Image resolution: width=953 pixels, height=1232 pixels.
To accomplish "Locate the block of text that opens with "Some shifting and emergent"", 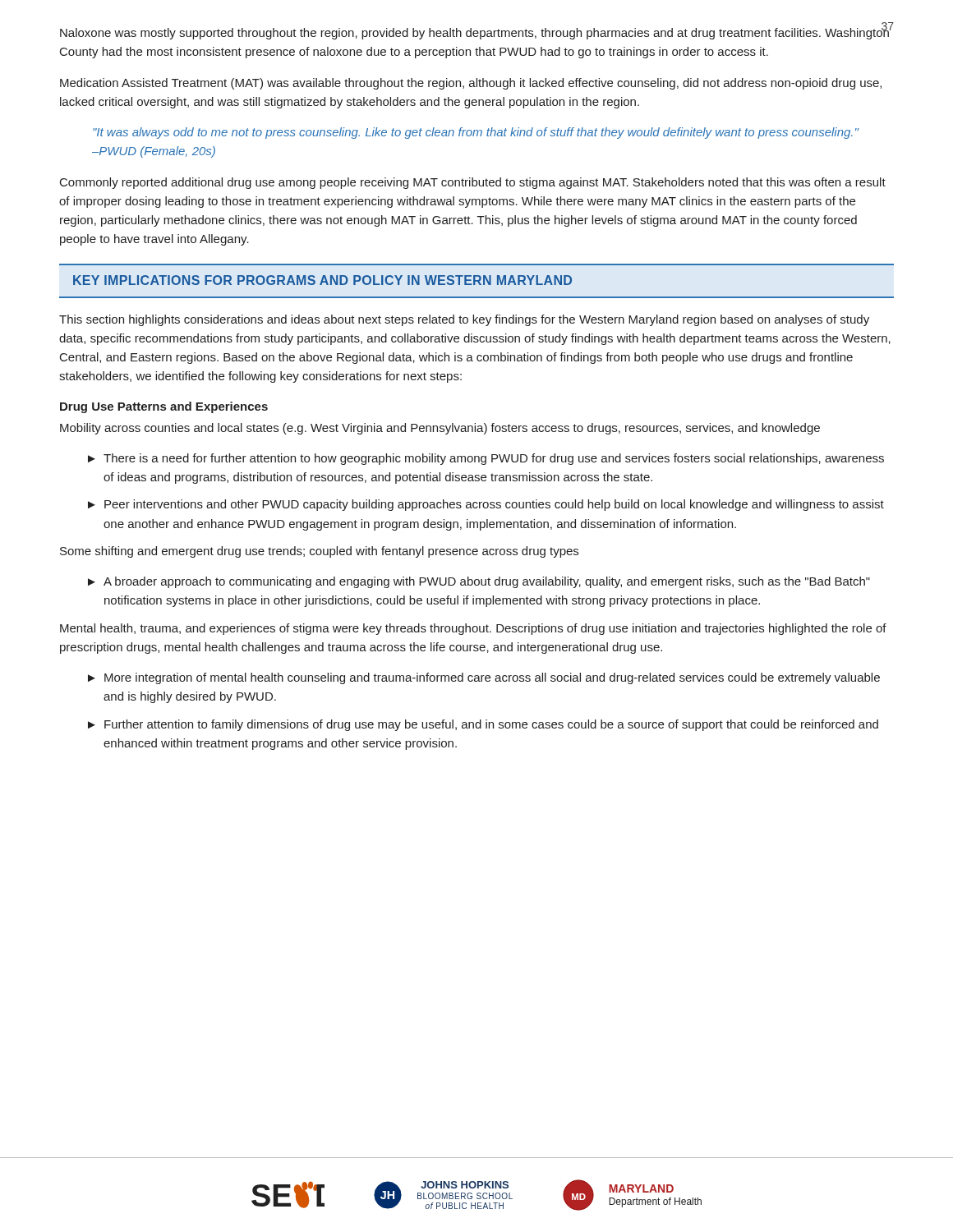I will point(476,551).
